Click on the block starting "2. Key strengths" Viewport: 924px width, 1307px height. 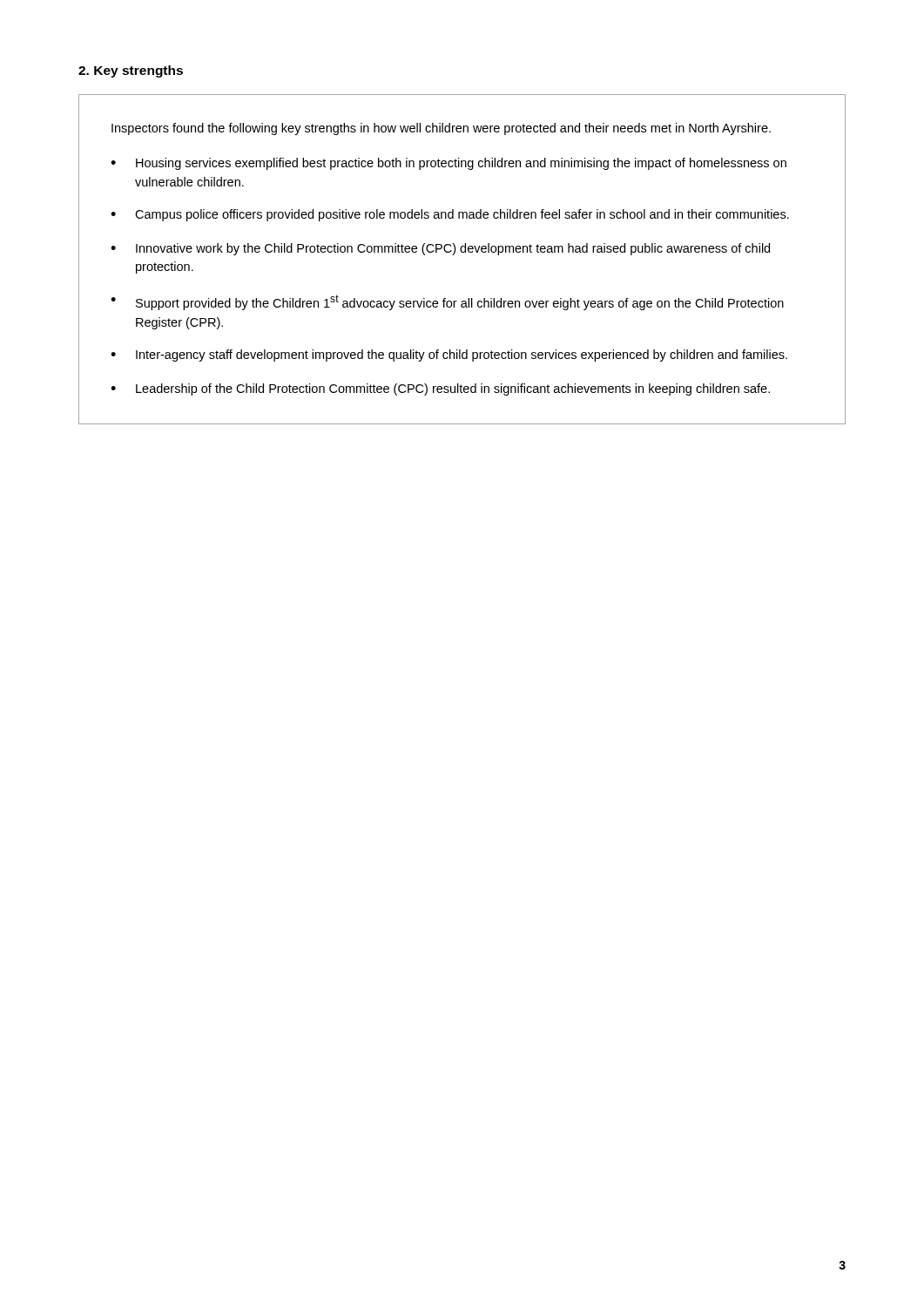[x=131, y=70]
